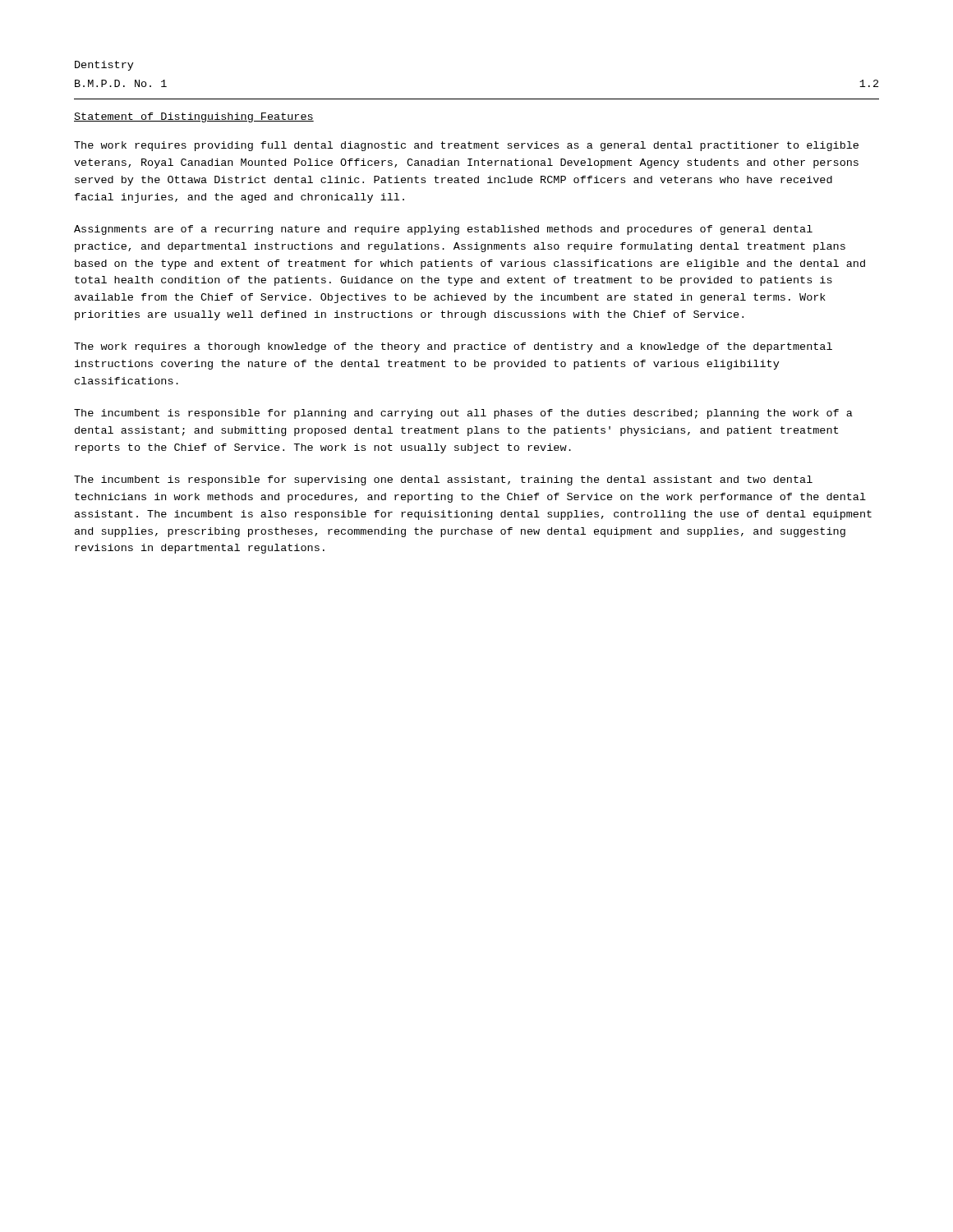Select the element starting "The work requires a thorough knowledge"
This screenshot has height=1232, width=953.
tap(453, 364)
